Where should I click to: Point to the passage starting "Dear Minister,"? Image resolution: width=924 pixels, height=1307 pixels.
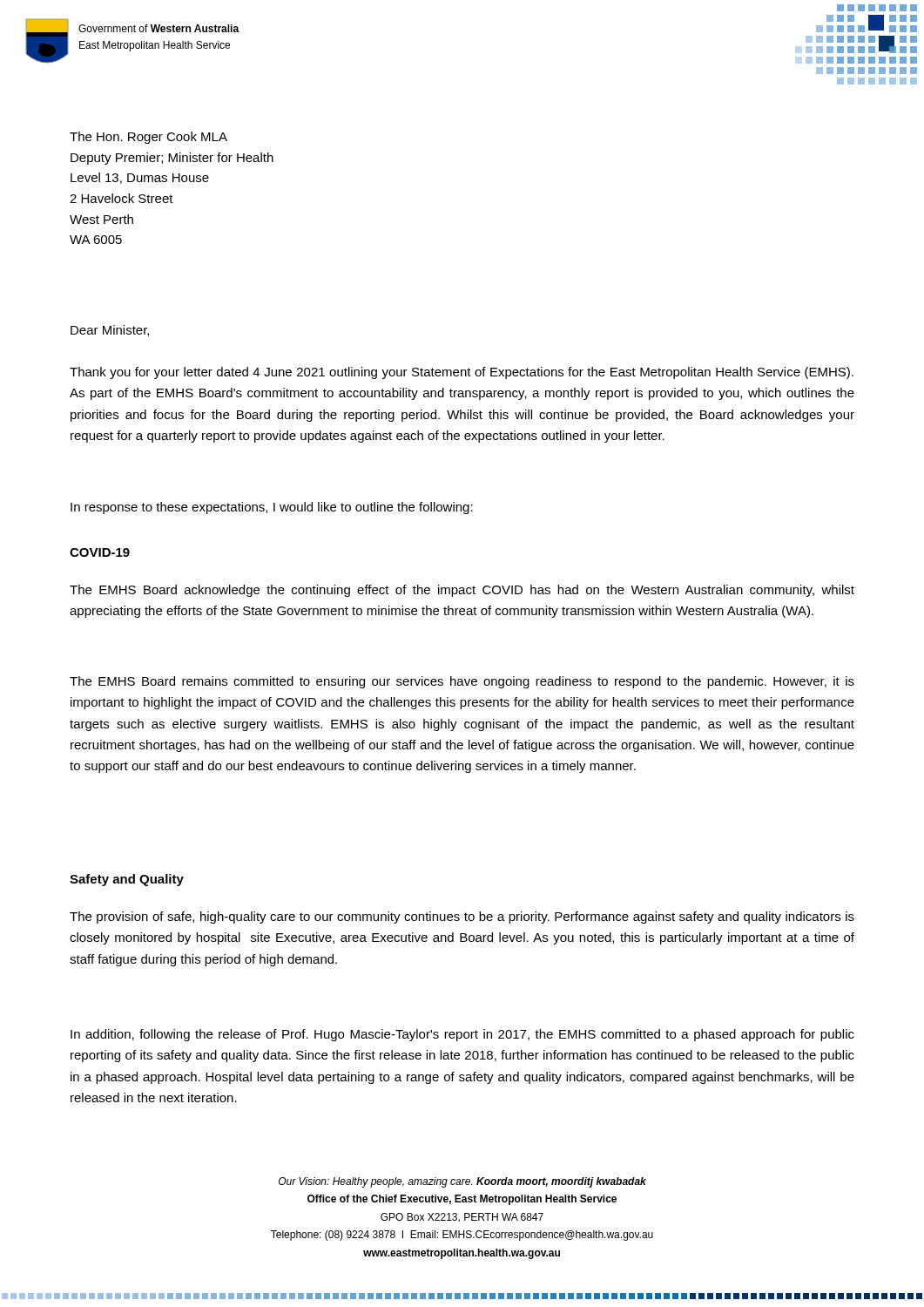[x=110, y=330]
